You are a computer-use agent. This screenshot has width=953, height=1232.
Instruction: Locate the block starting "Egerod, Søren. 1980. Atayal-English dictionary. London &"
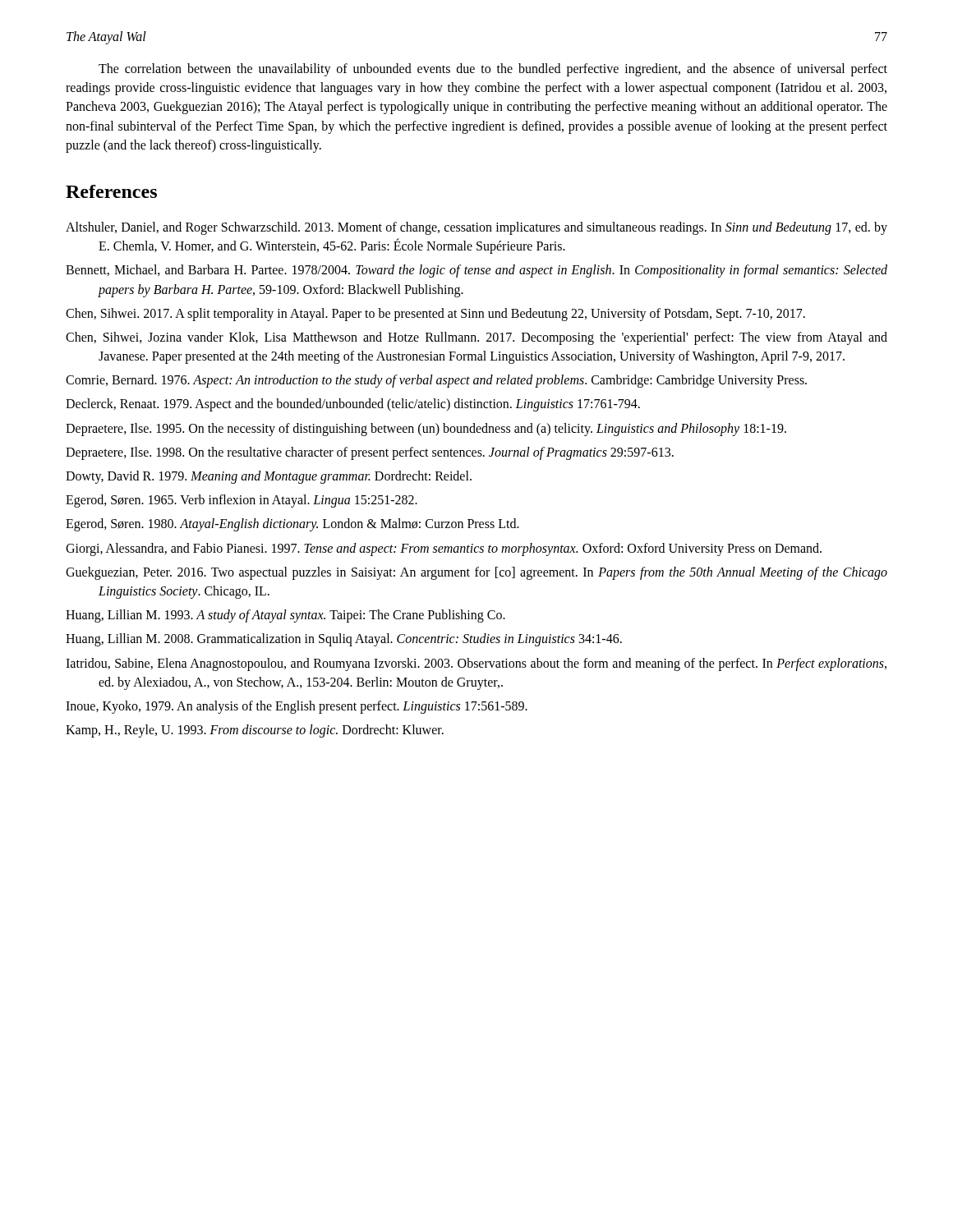coord(293,524)
